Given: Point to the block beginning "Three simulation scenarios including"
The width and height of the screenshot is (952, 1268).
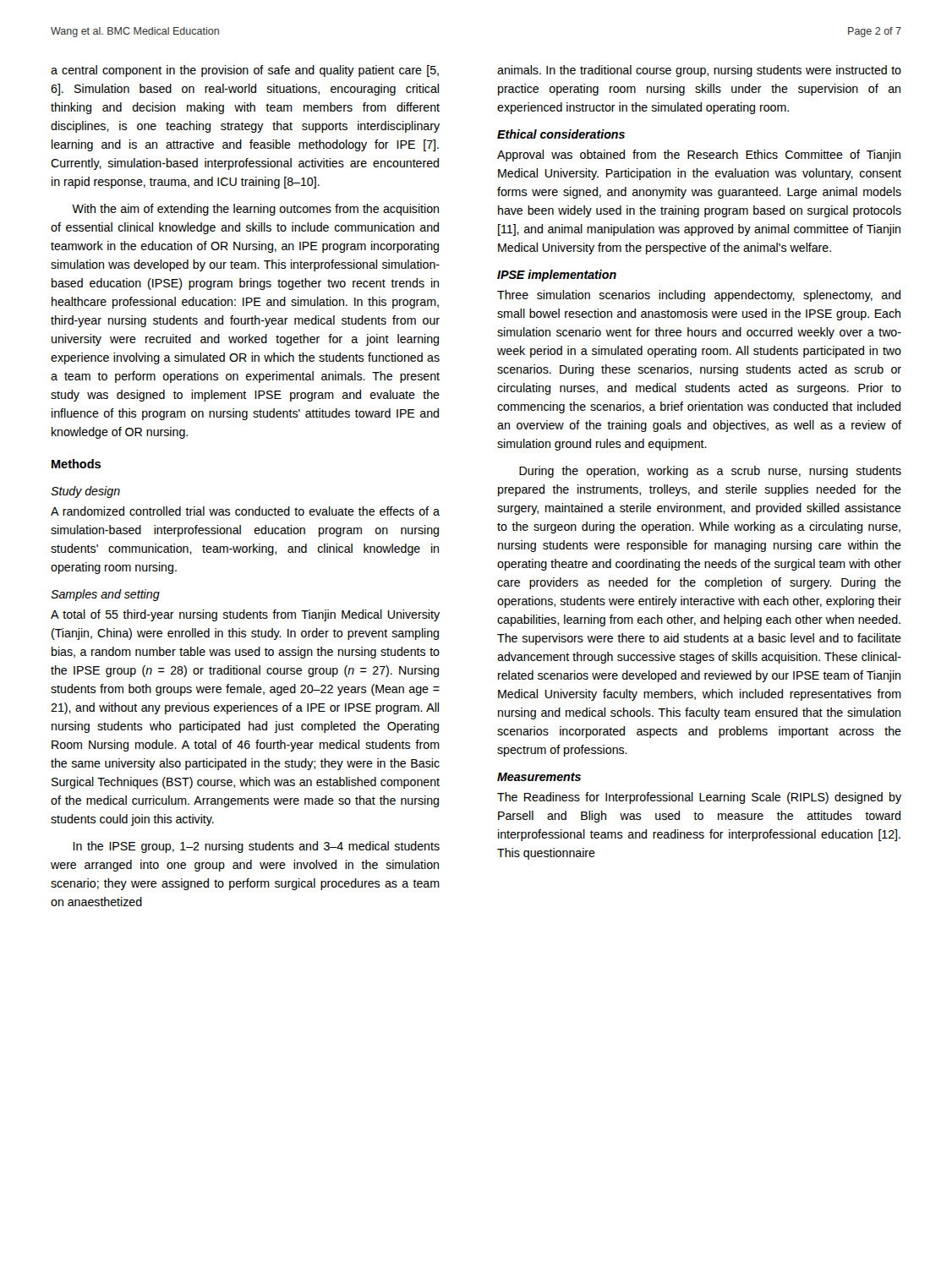Looking at the screenshot, I should click(x=699, y=369).
